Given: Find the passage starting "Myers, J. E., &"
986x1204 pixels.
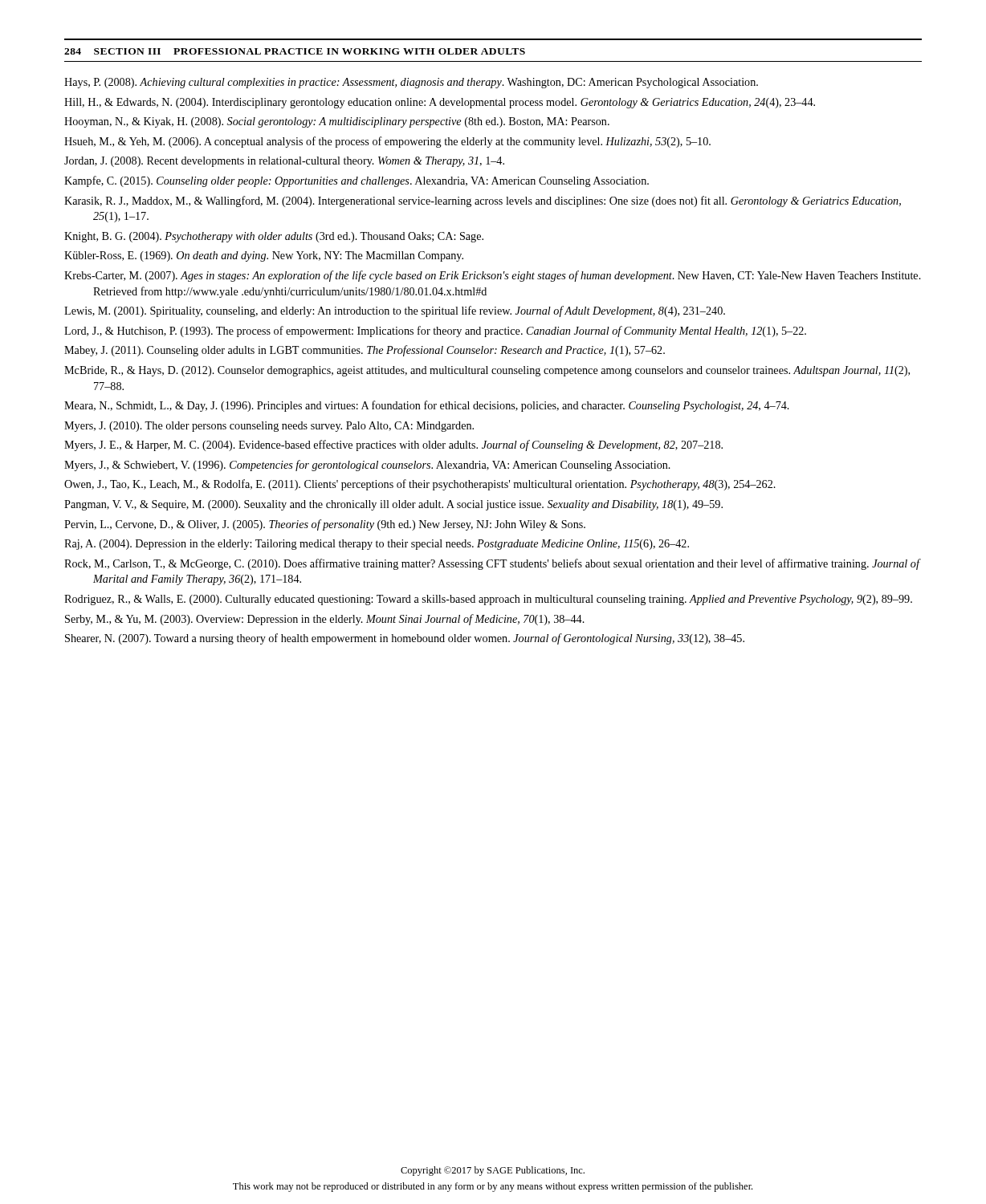Looking at the screenshot, I should point(394,445).
